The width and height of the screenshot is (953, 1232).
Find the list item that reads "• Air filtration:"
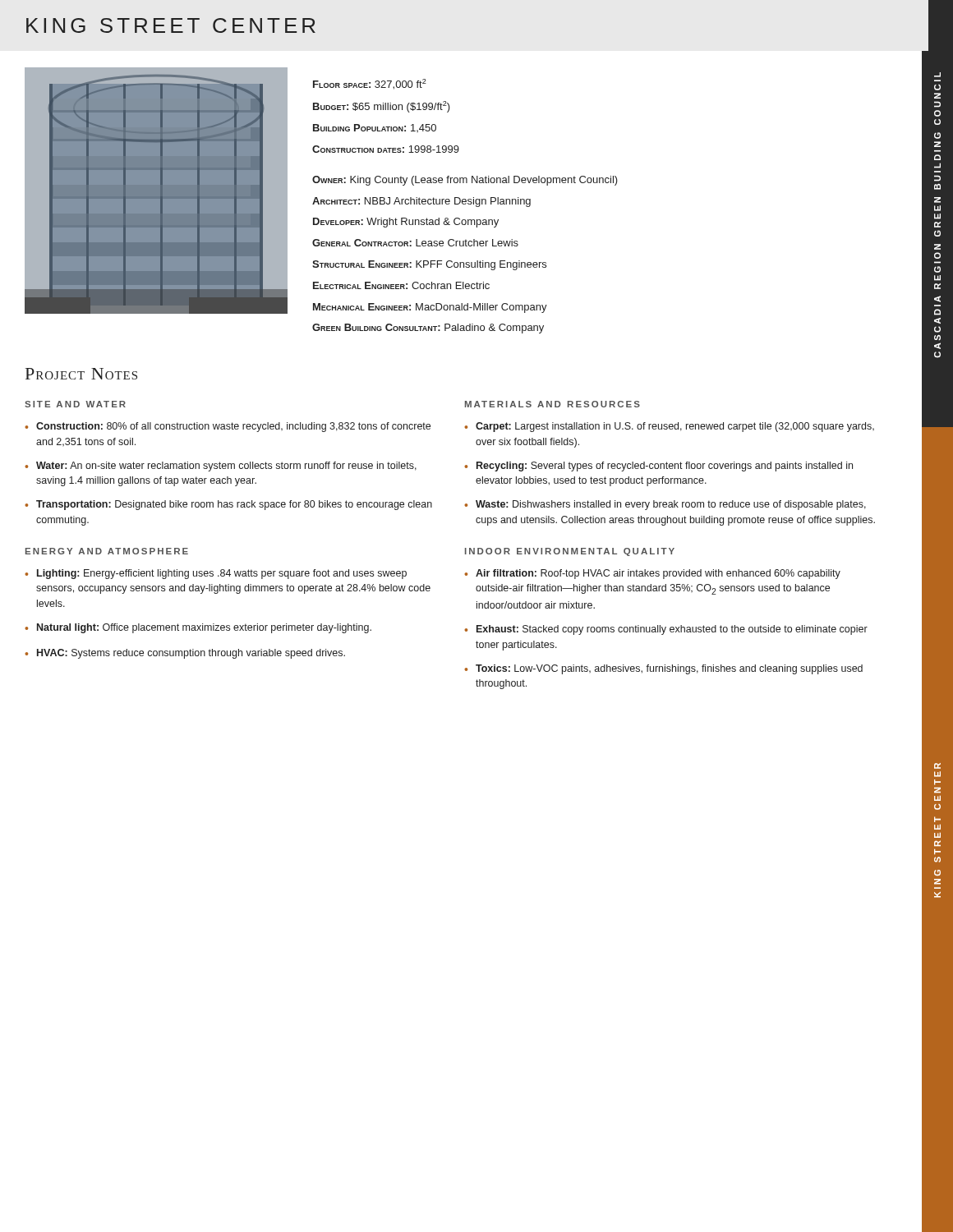672,590
